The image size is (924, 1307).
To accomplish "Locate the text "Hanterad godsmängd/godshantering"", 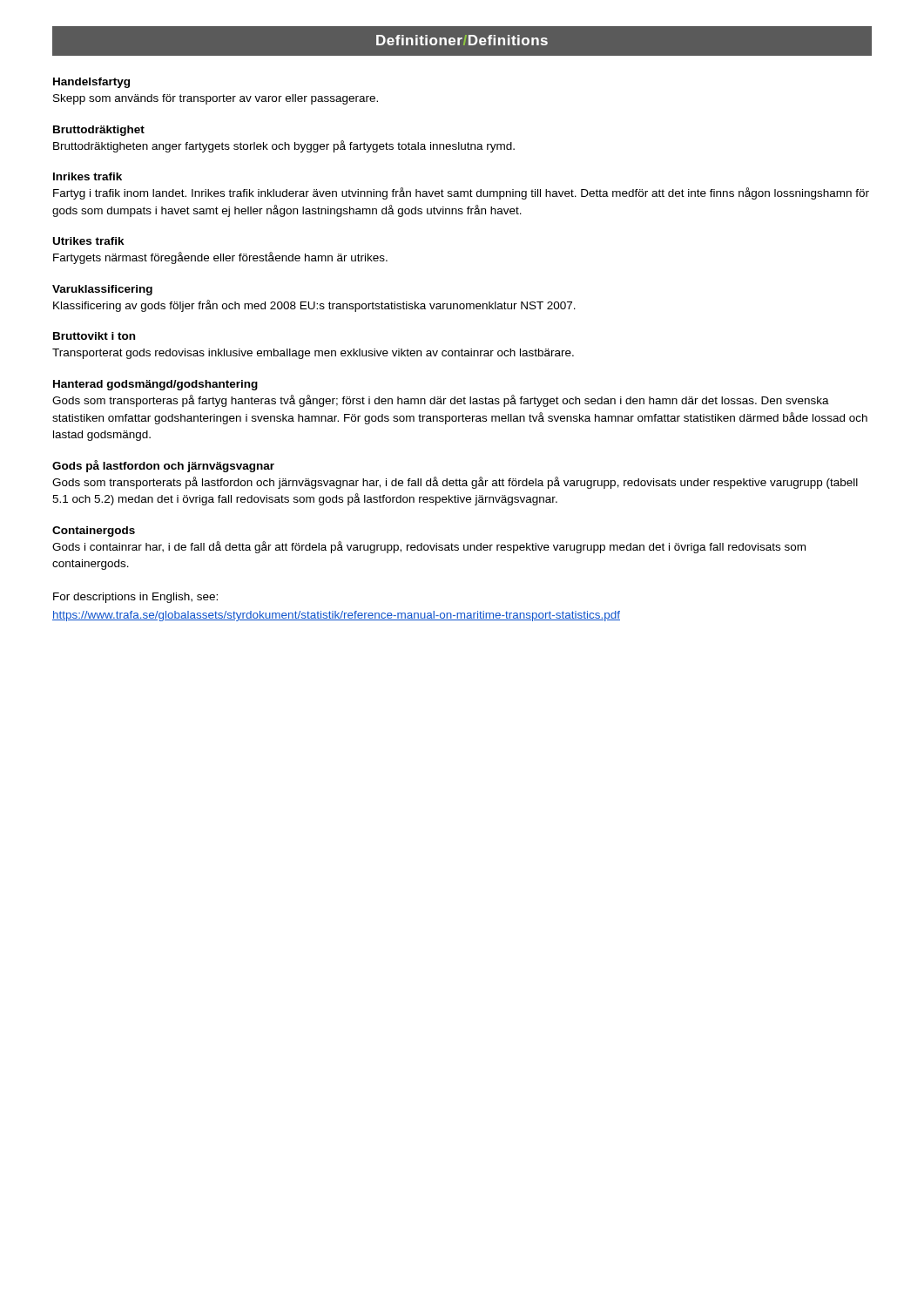I will click(155, 384).
